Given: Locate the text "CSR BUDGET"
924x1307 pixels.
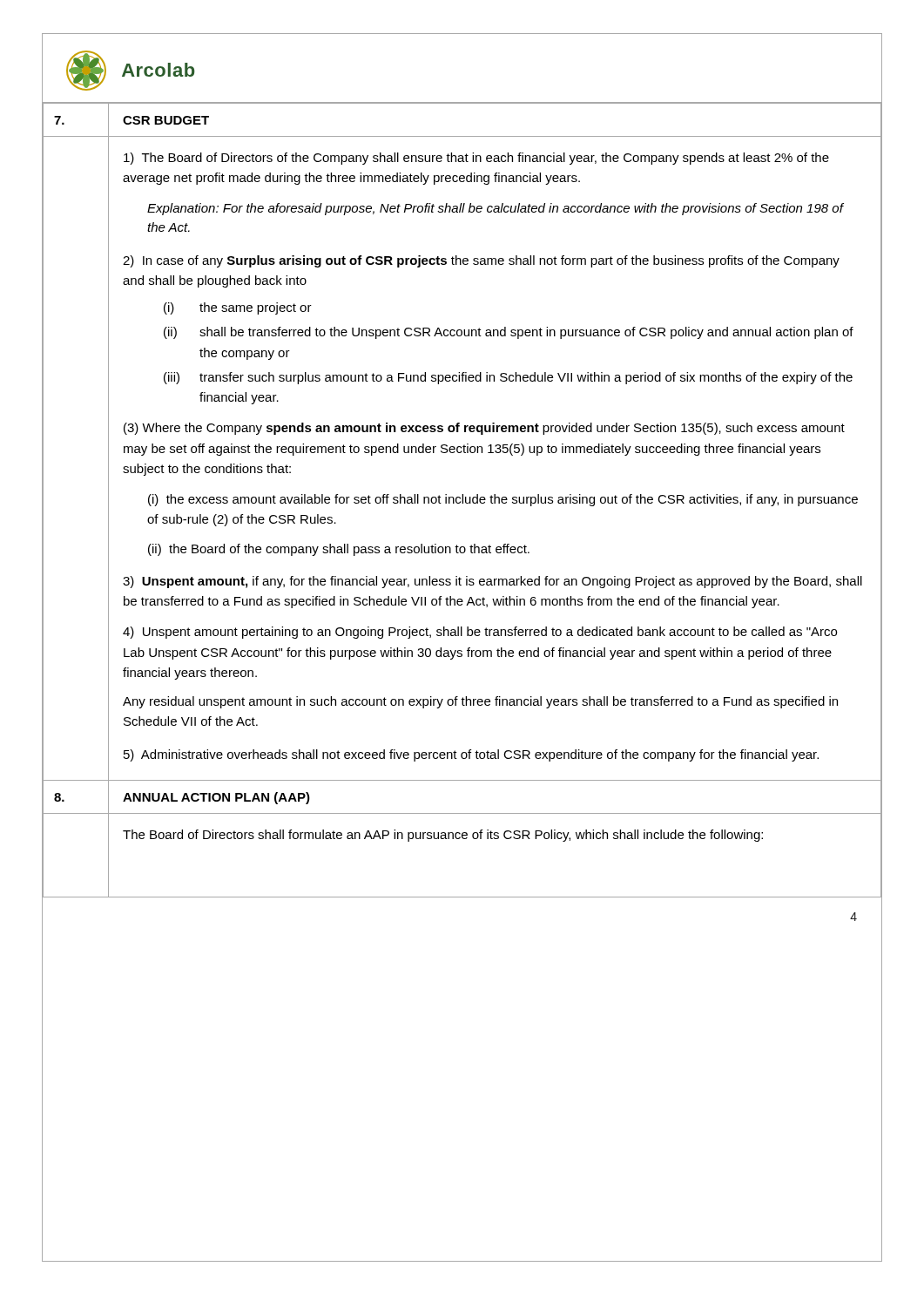Looking at the screenshot, I should click(166, 120).
